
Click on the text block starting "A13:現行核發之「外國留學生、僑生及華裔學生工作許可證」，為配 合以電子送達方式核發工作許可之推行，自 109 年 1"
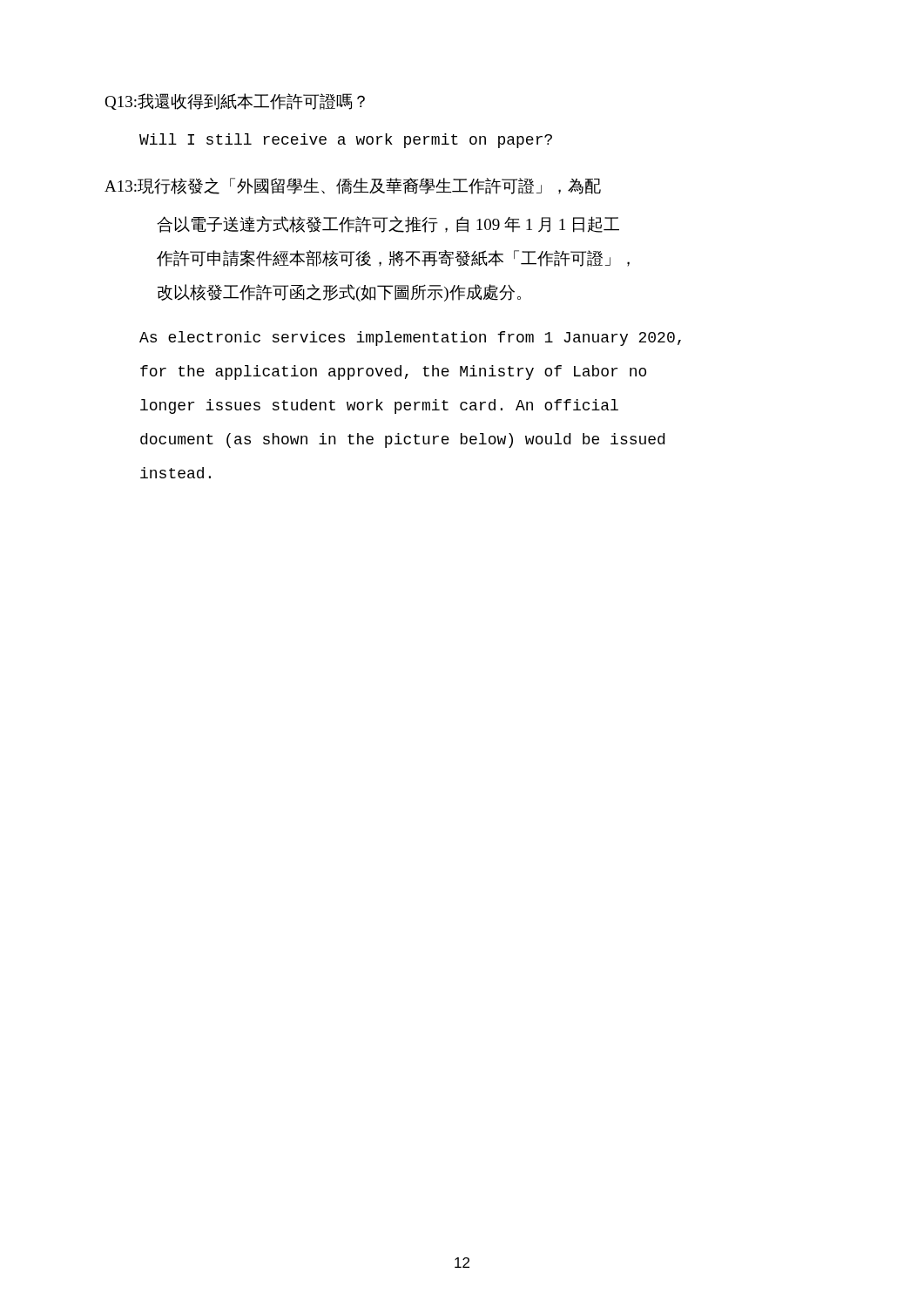tap(462, 239)
